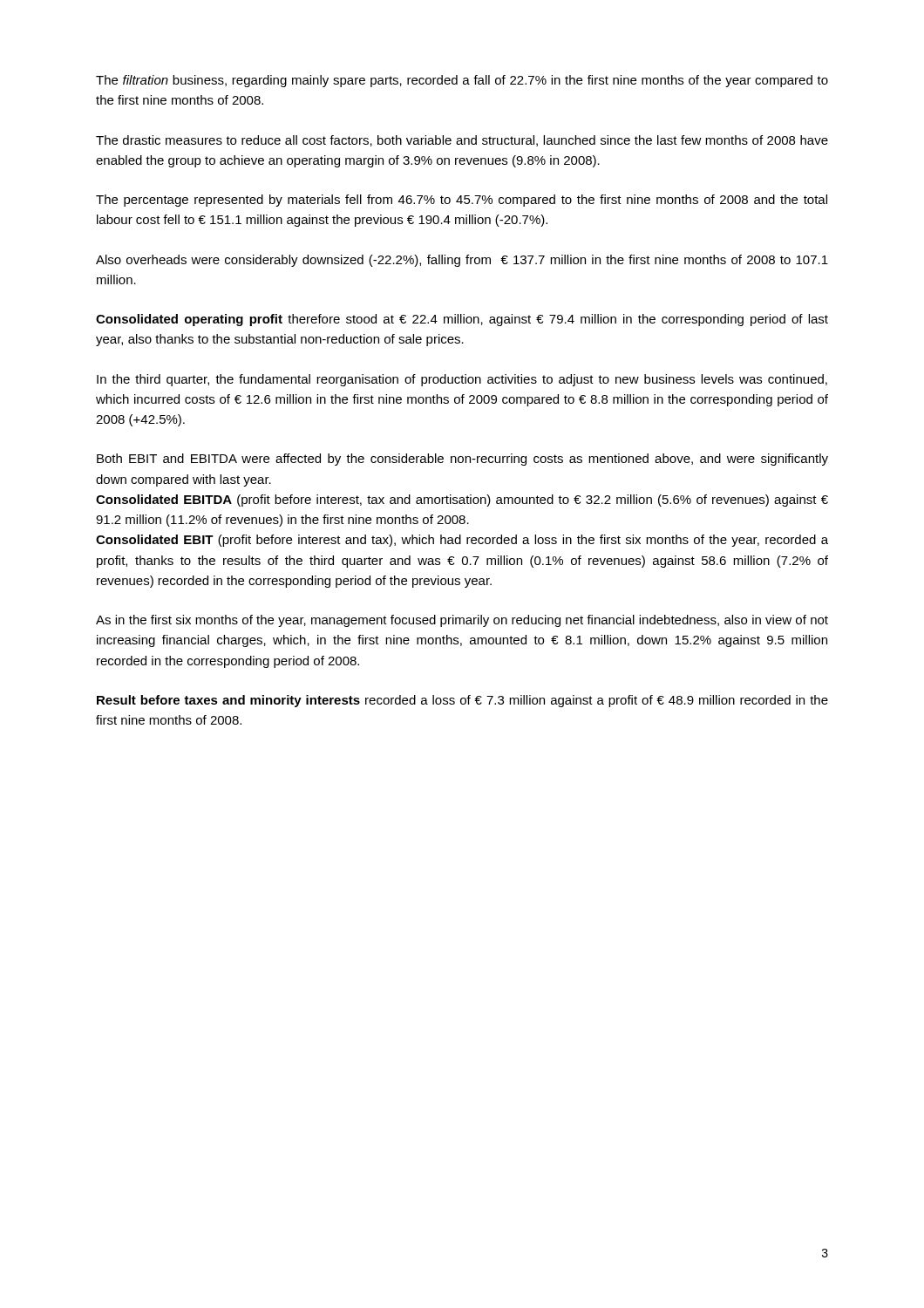Image resolution: width=924 pixels, height=1308 pixels.
Task: Find the block on this page that starts "Consolidated operating profit therefore stood at € 22.4"
Action: pos(462,329)
